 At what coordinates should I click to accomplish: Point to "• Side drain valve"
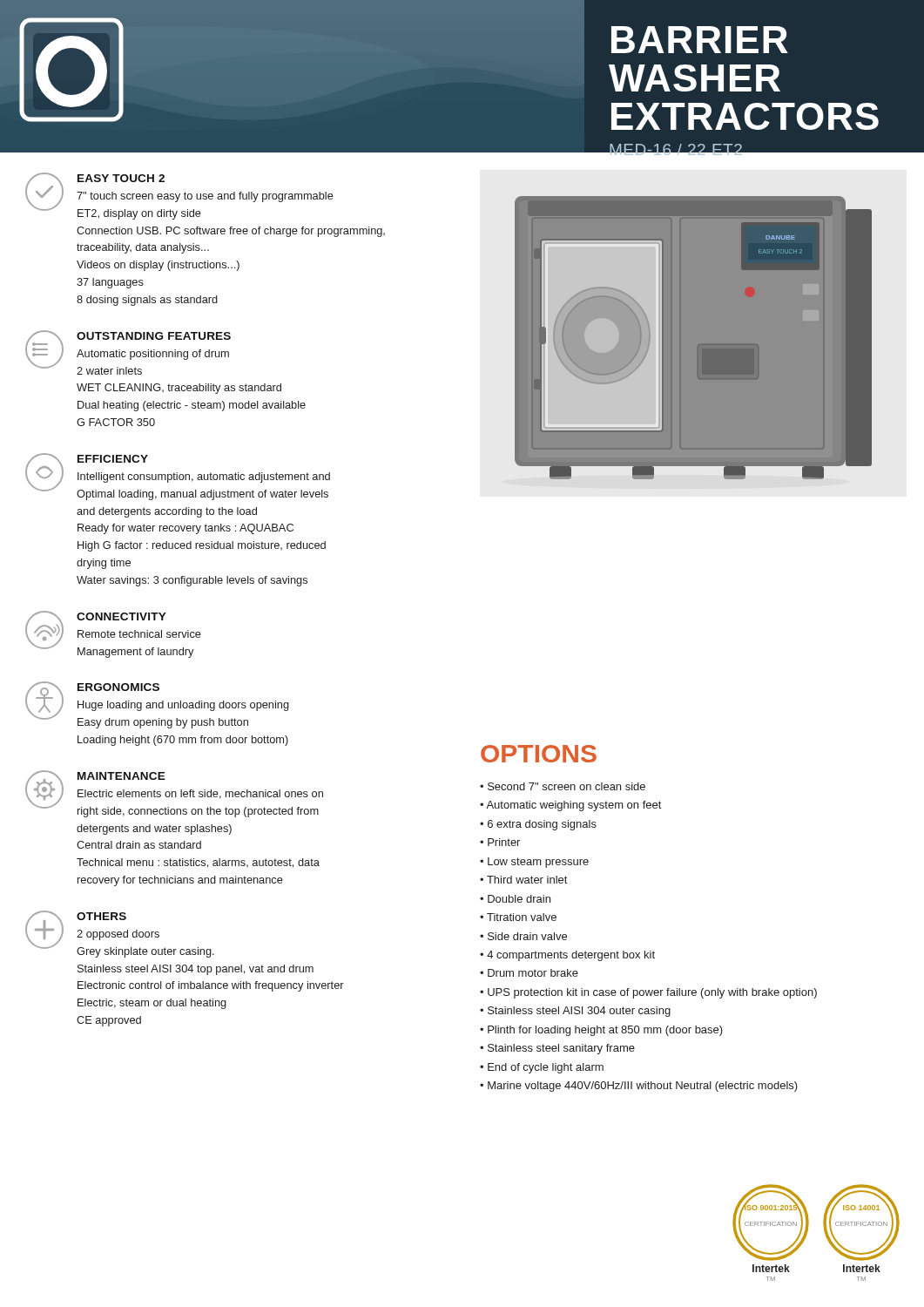(524, 936)
